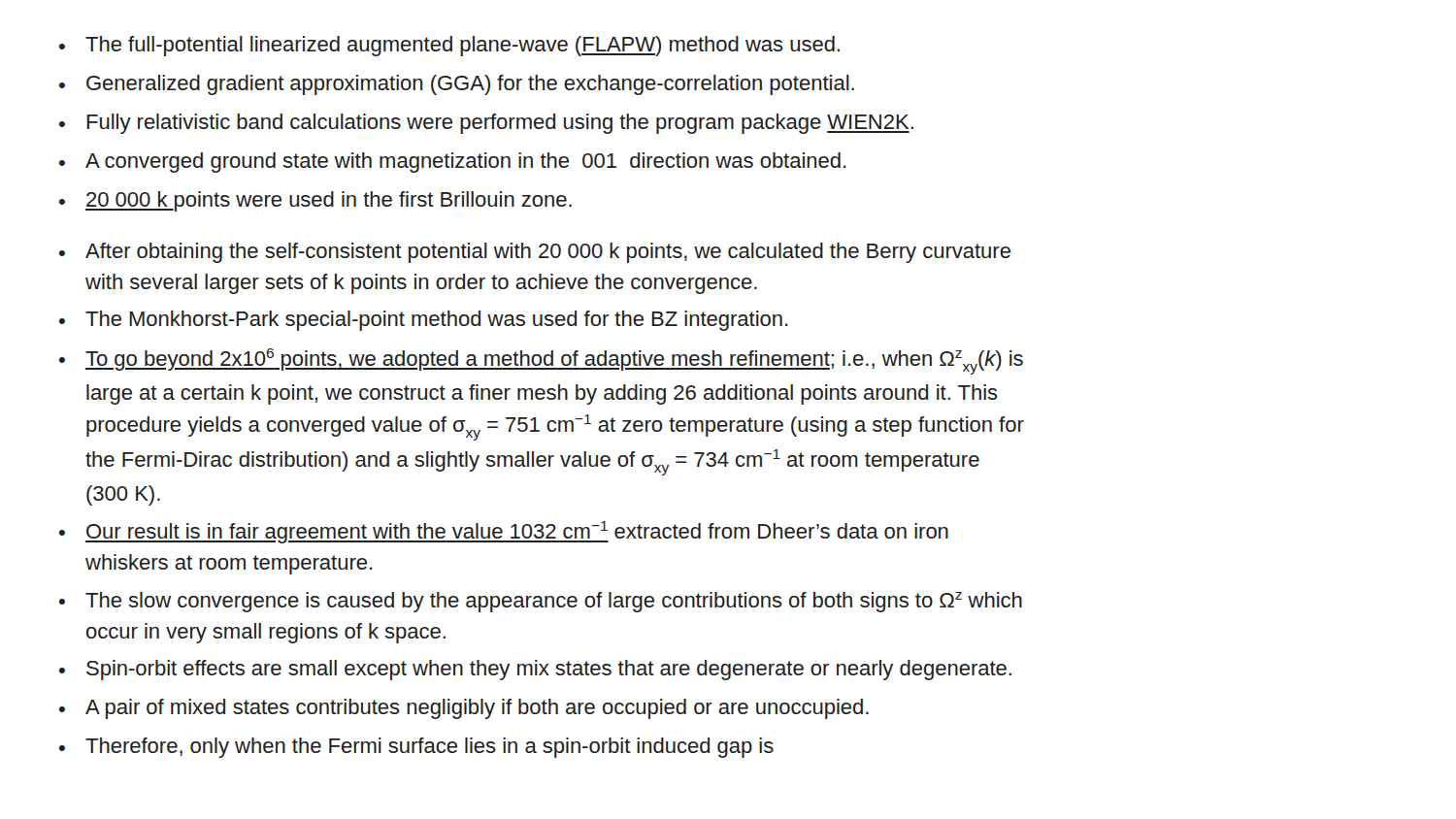Find the list item with the text "• The slow convergence is"
The width and height of the screenshot is (1456, 819).
pos(728,616)
